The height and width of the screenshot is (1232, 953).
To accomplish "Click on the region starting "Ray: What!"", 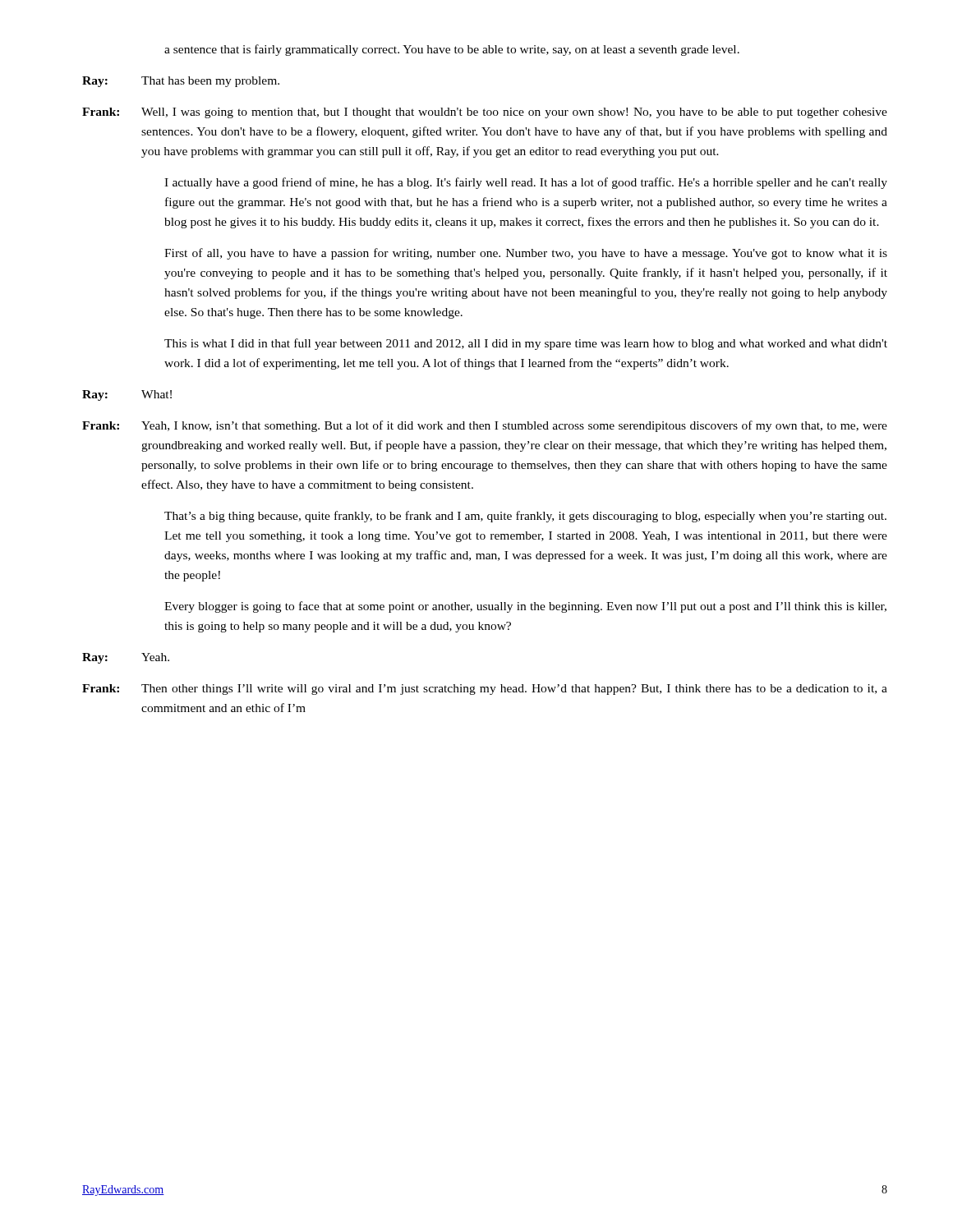I will [93, 395].
